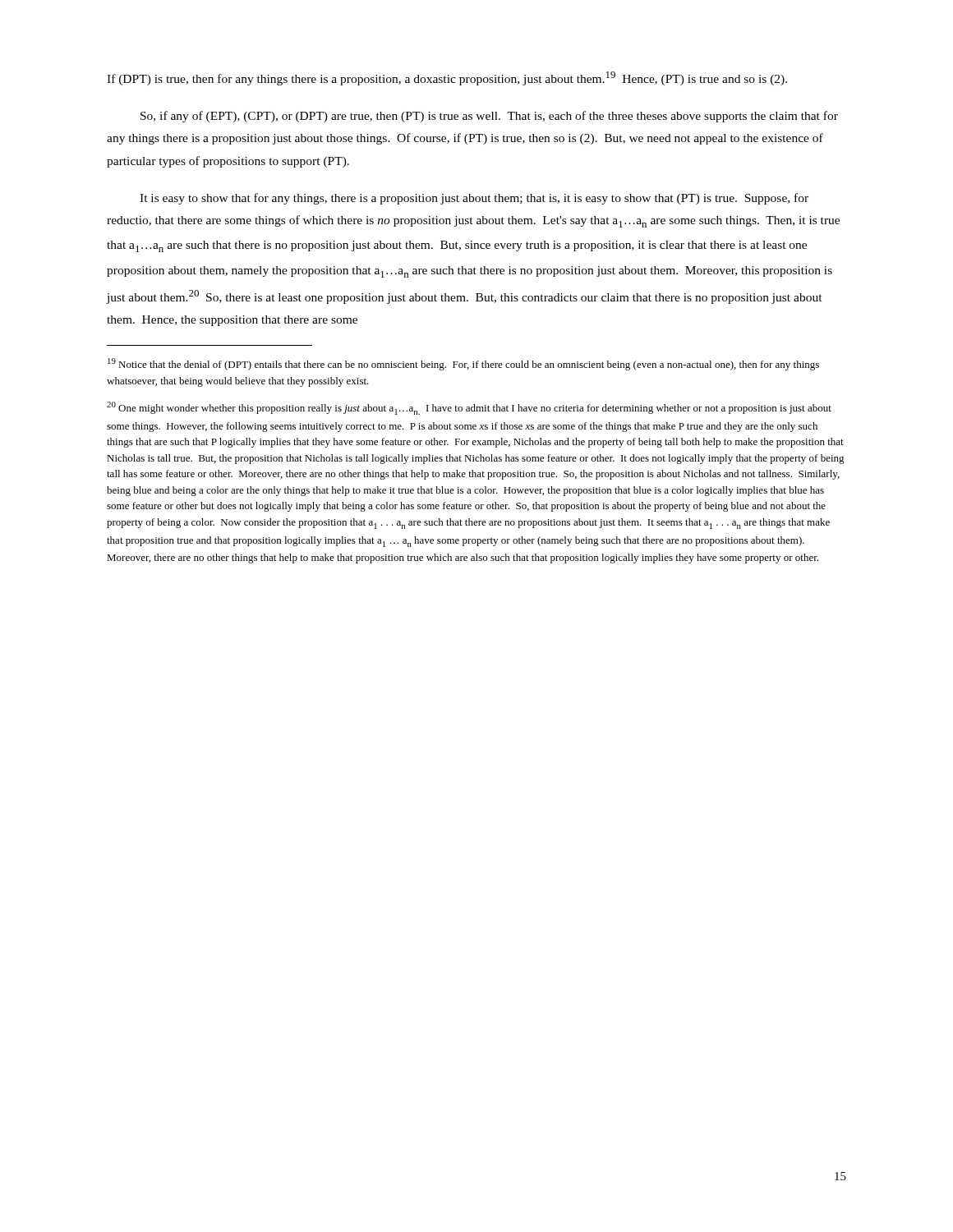Click on the region starting "19 Notice that the denial of (DPT) entails"
Screen dimensions: 1232x953
coord(463,371)
